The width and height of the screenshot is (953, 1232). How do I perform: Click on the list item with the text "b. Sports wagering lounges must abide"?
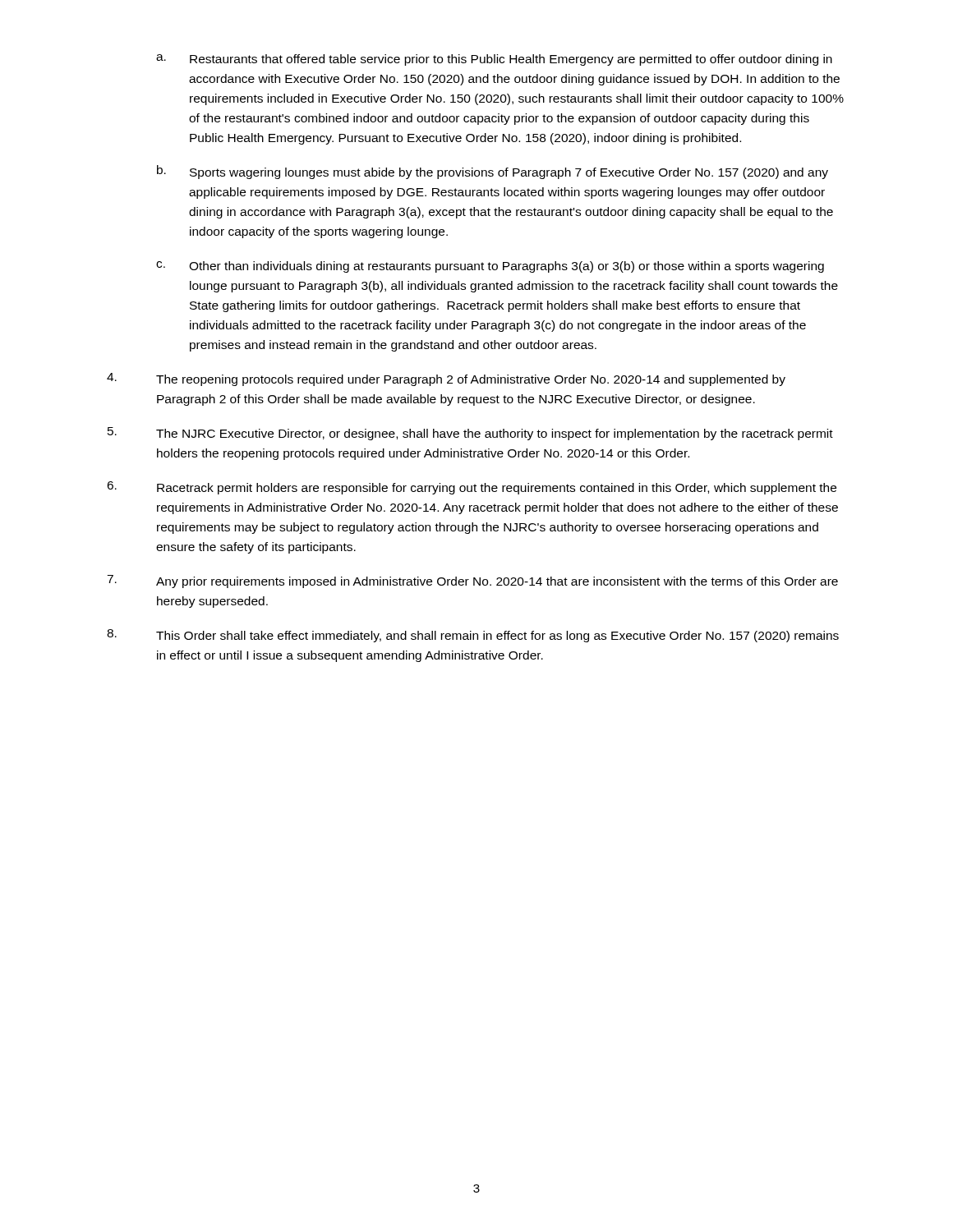pos(501,202)
